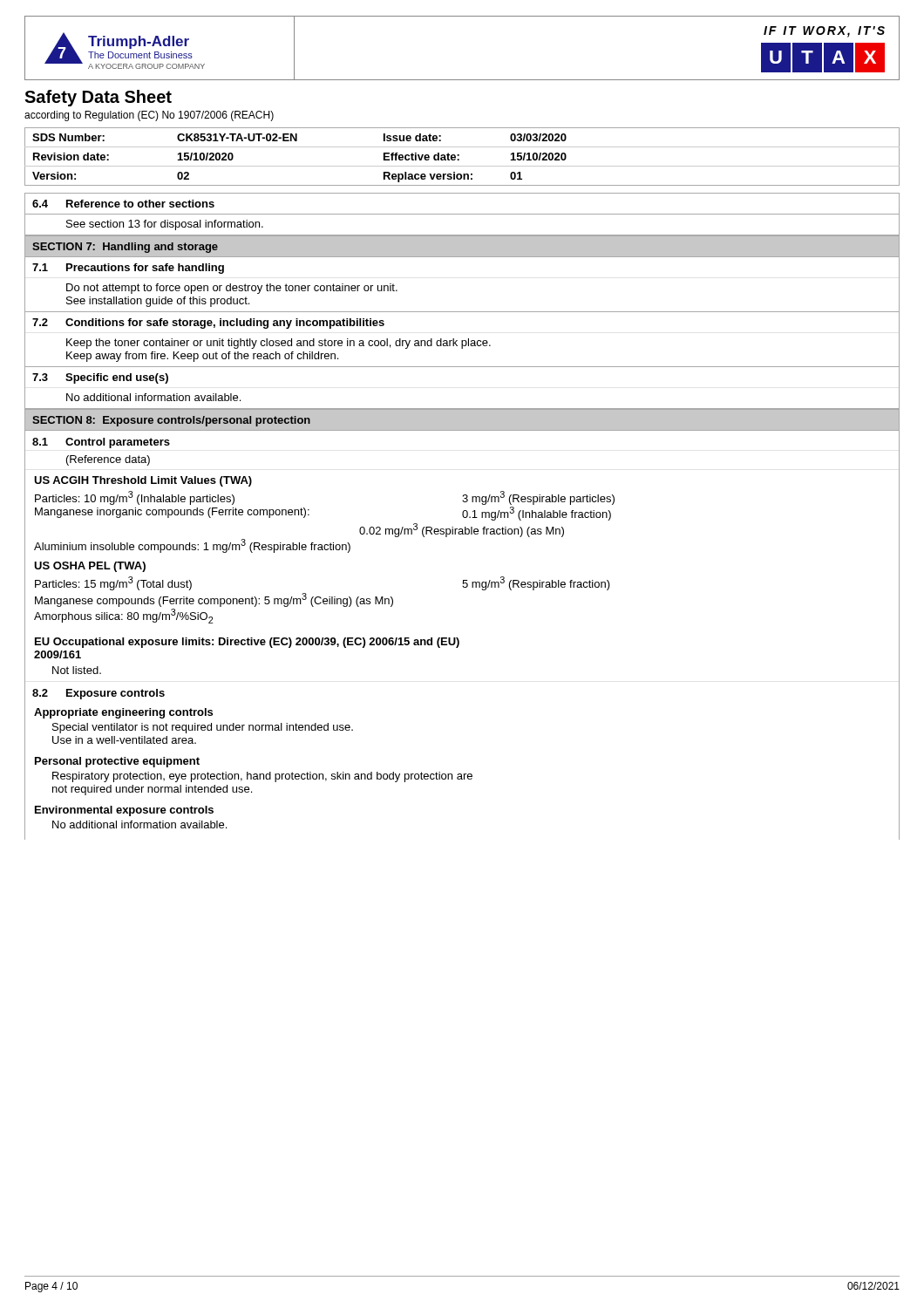
Task: Click the passage that begins "Respiratory protection, eye protection,"
Action: click(262, 782)
